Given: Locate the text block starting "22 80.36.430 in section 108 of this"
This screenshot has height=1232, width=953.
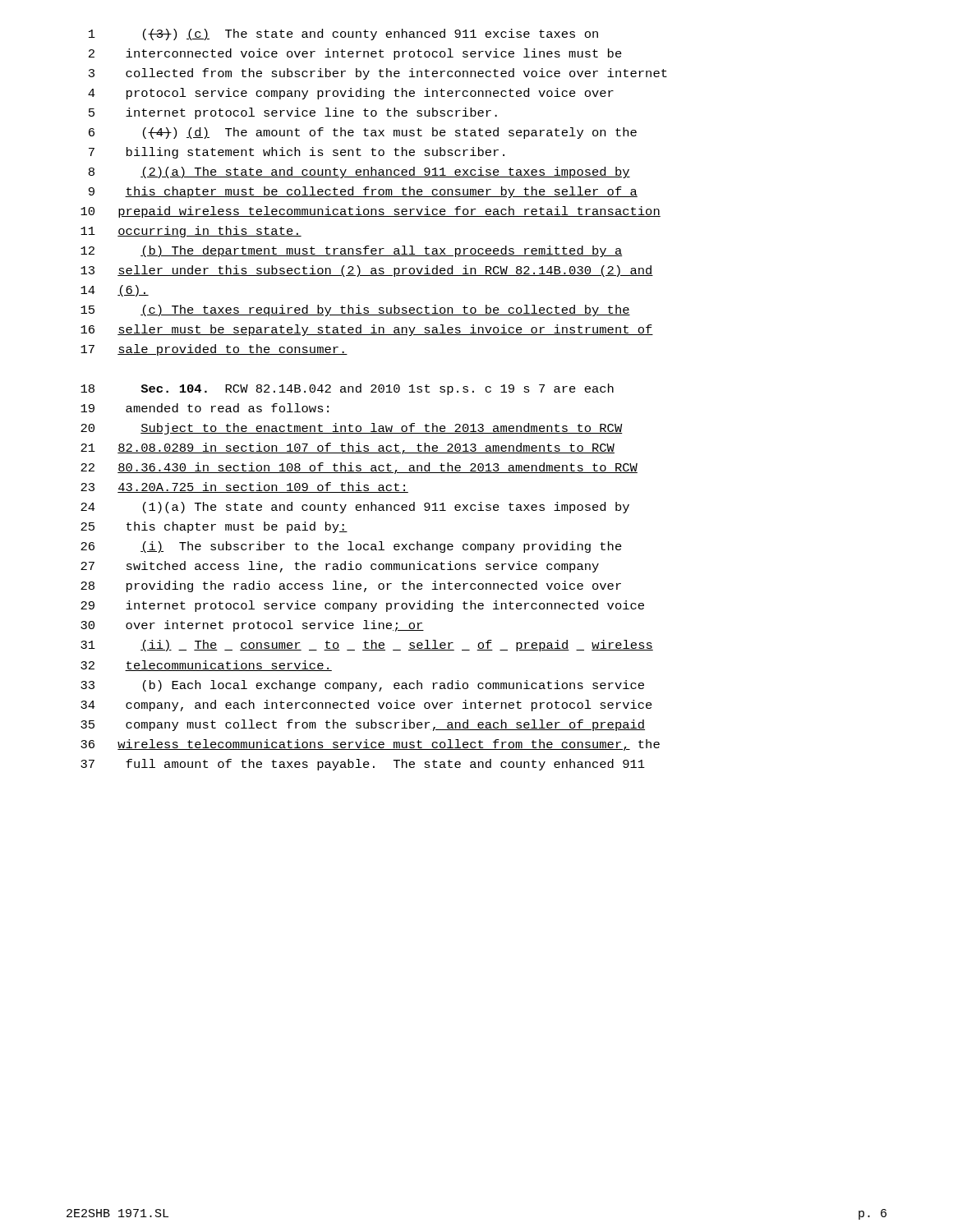Looking at the screenshot, I should 476,468.
